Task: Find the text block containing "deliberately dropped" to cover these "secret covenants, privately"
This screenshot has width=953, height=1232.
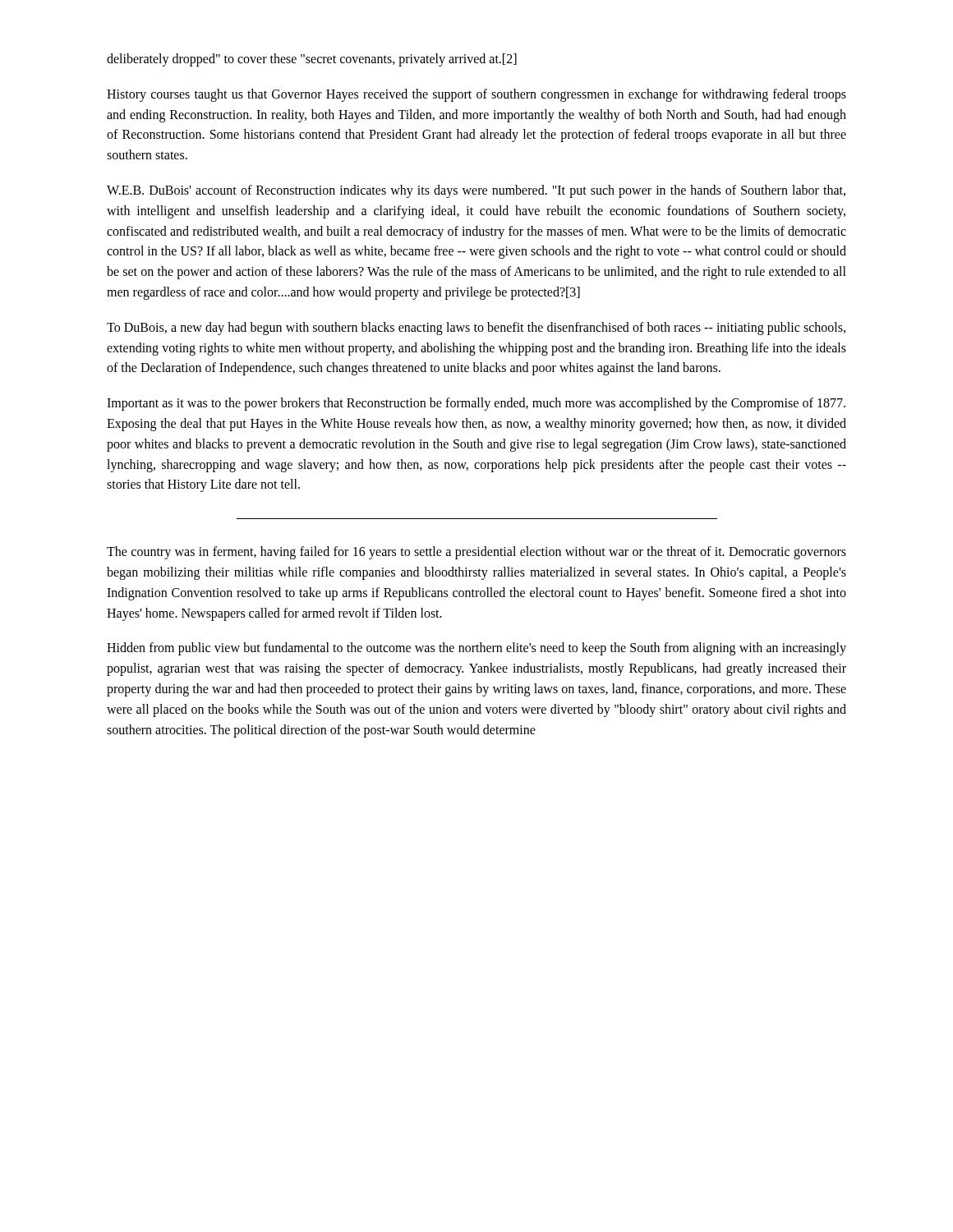Action: (312, 59)
